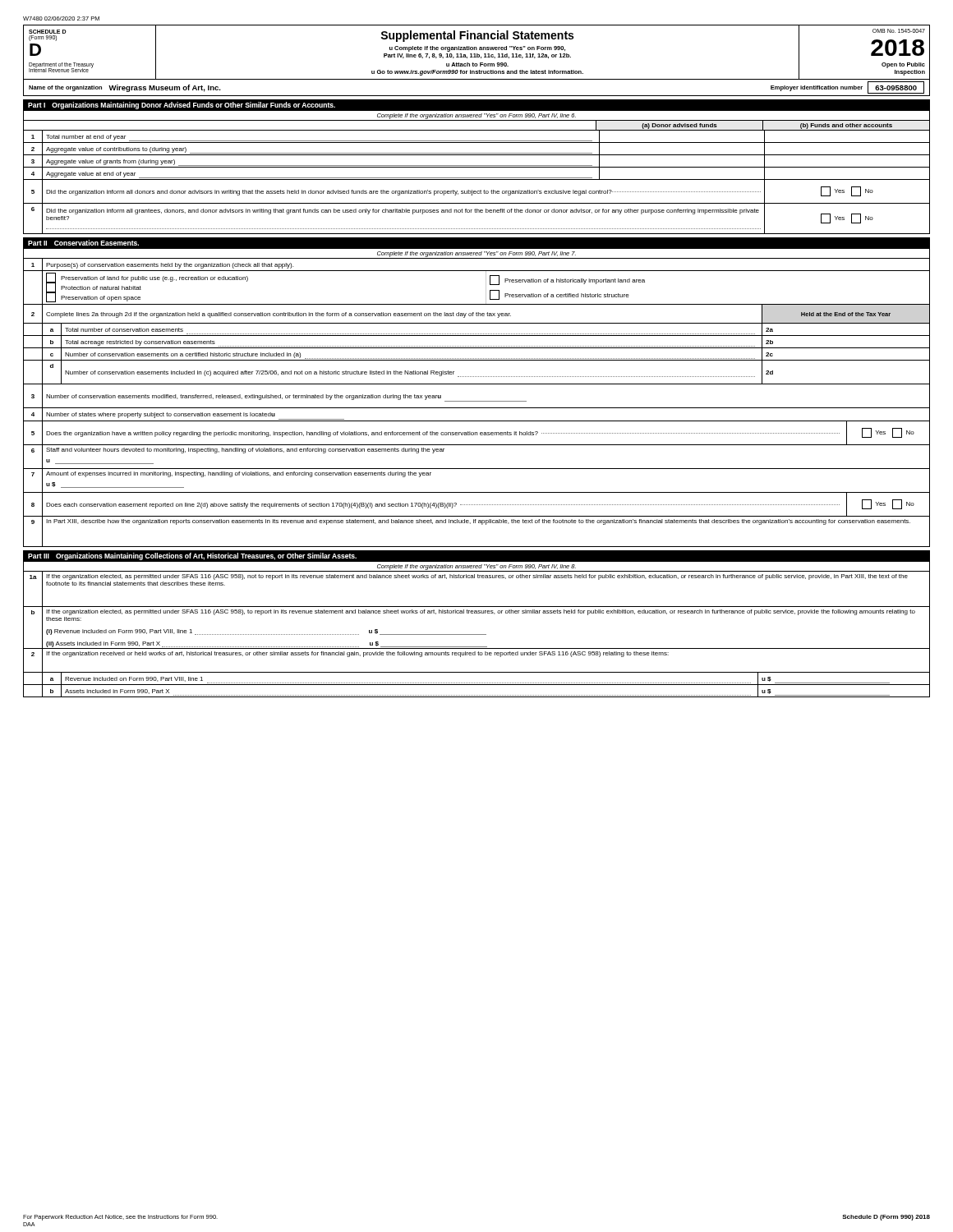Point to the region starting "3 Number of"

pos(476,396)
